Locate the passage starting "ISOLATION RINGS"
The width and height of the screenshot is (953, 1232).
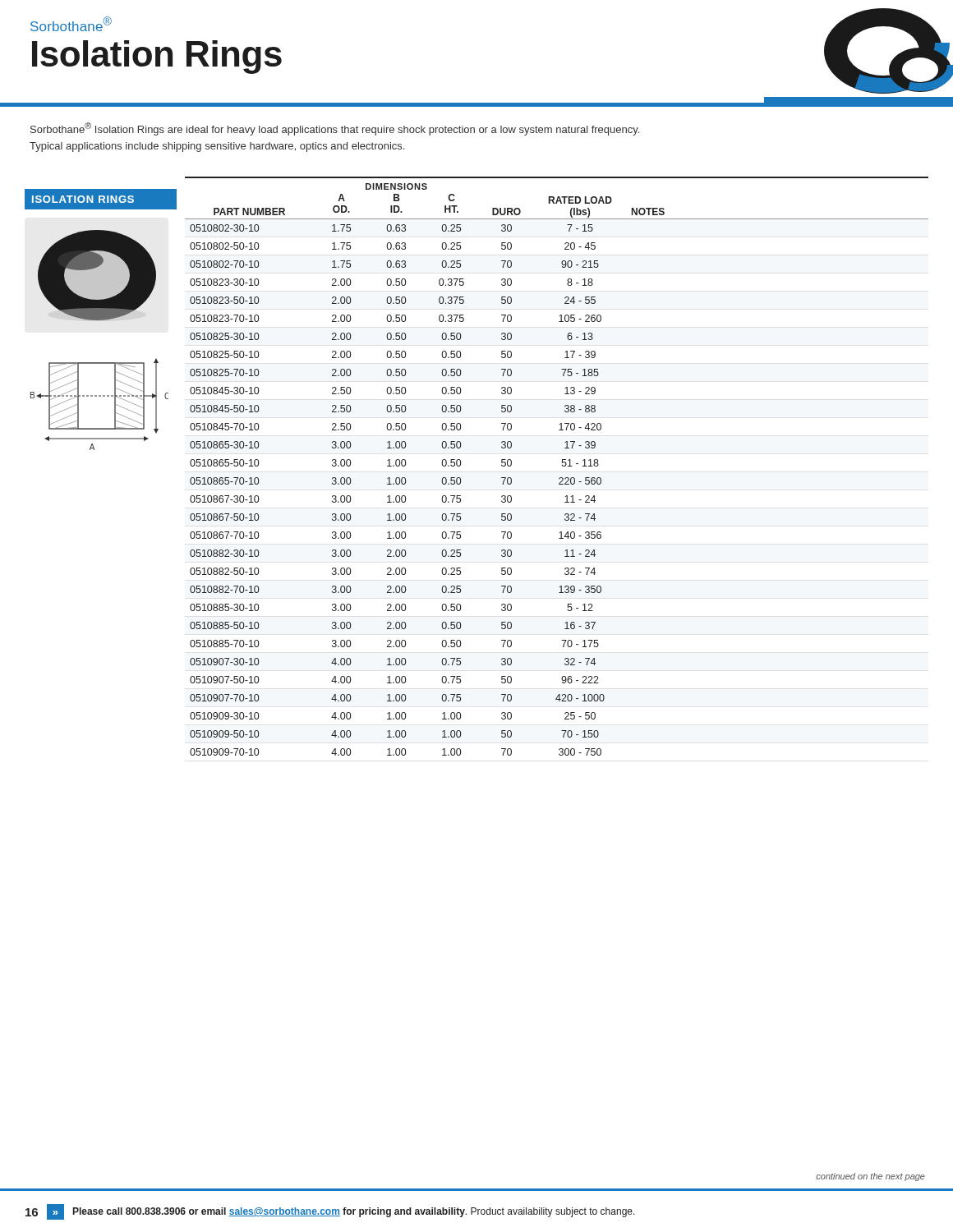[83, 199]
